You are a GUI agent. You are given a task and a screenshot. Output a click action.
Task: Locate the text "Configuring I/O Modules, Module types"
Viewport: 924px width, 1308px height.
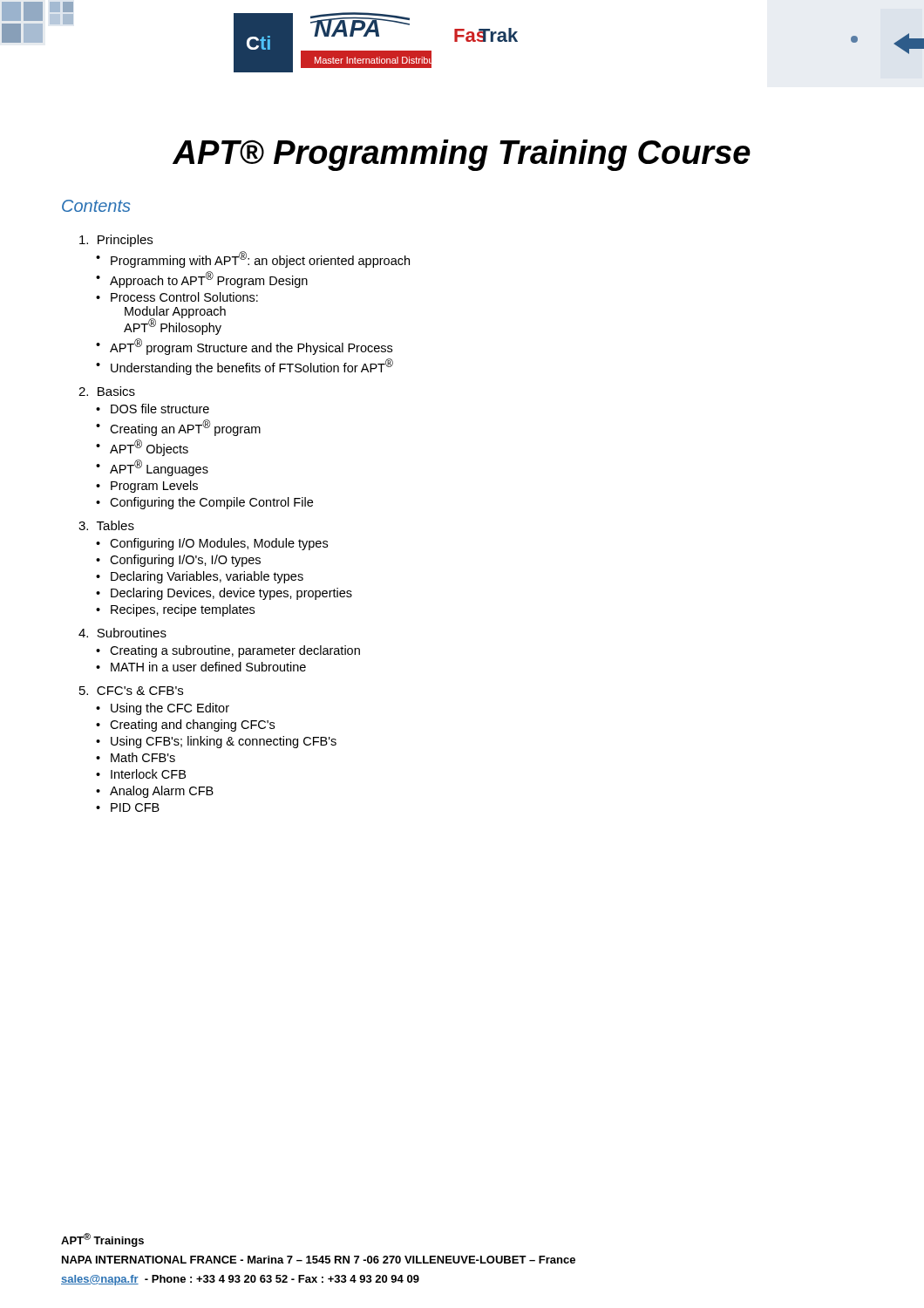click(x=219, y=543)
